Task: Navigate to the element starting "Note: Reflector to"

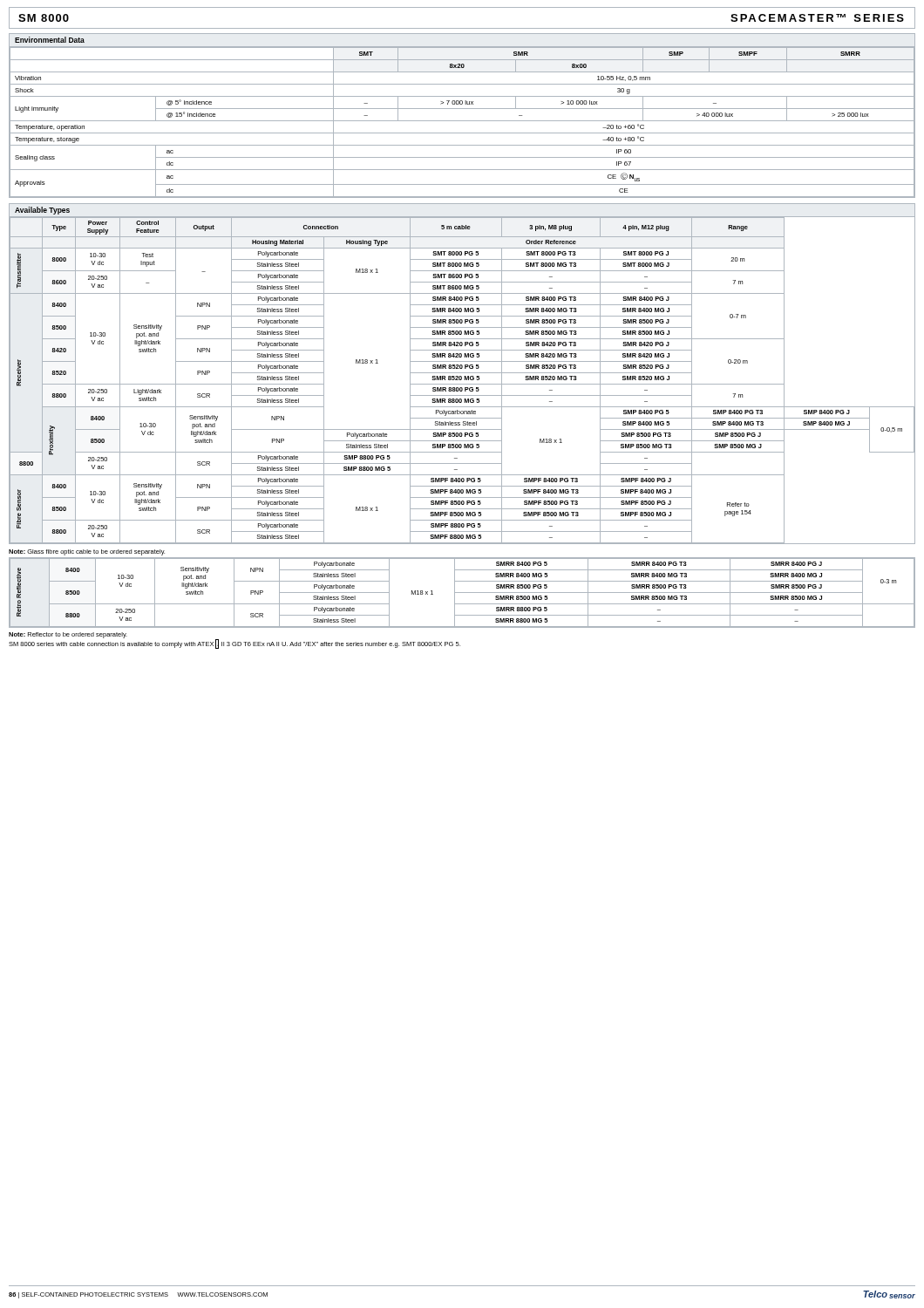Action: coord(68,634)
